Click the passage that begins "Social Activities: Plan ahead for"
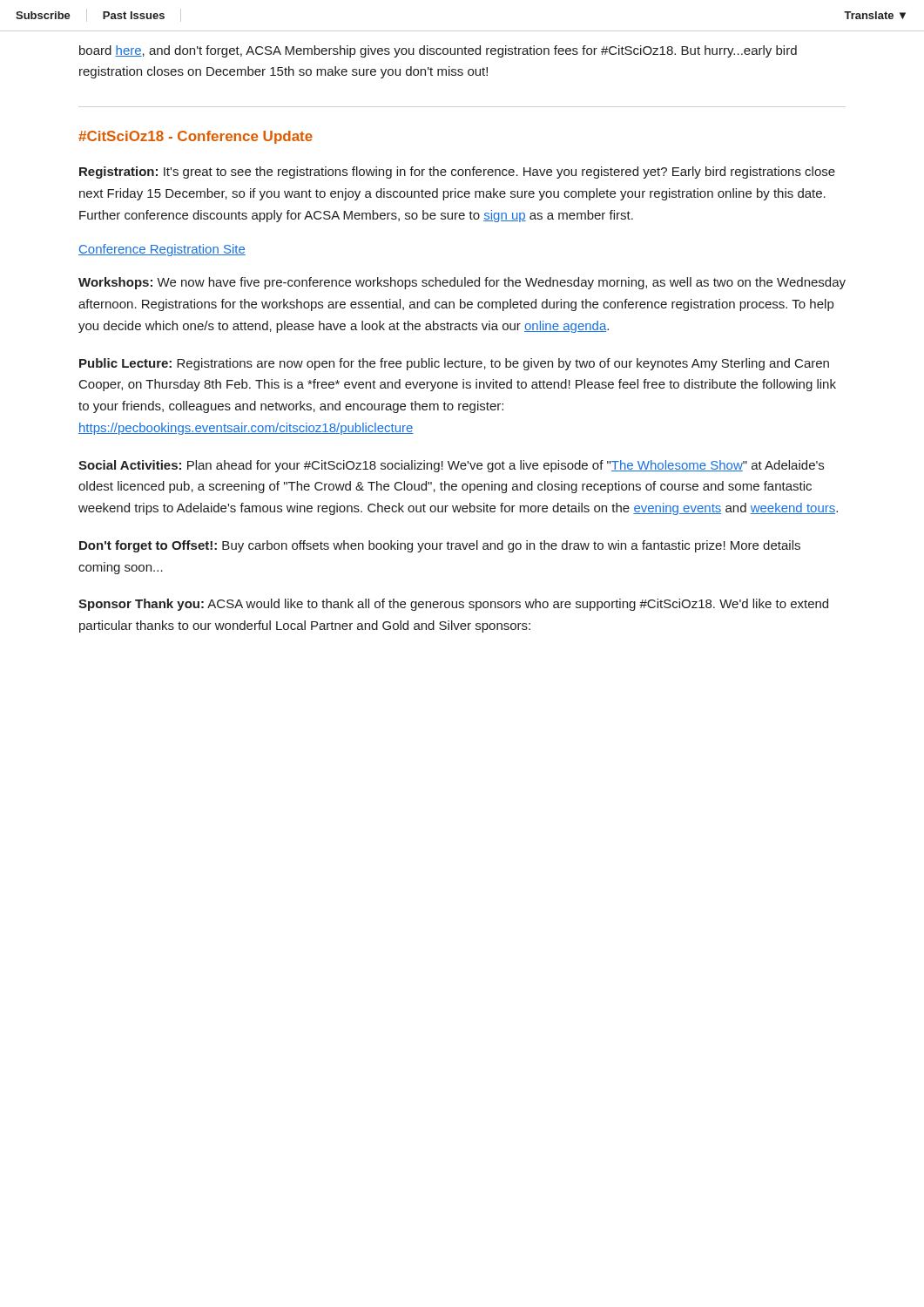This screenshot has height=1307, width=924. pos(459,486)
